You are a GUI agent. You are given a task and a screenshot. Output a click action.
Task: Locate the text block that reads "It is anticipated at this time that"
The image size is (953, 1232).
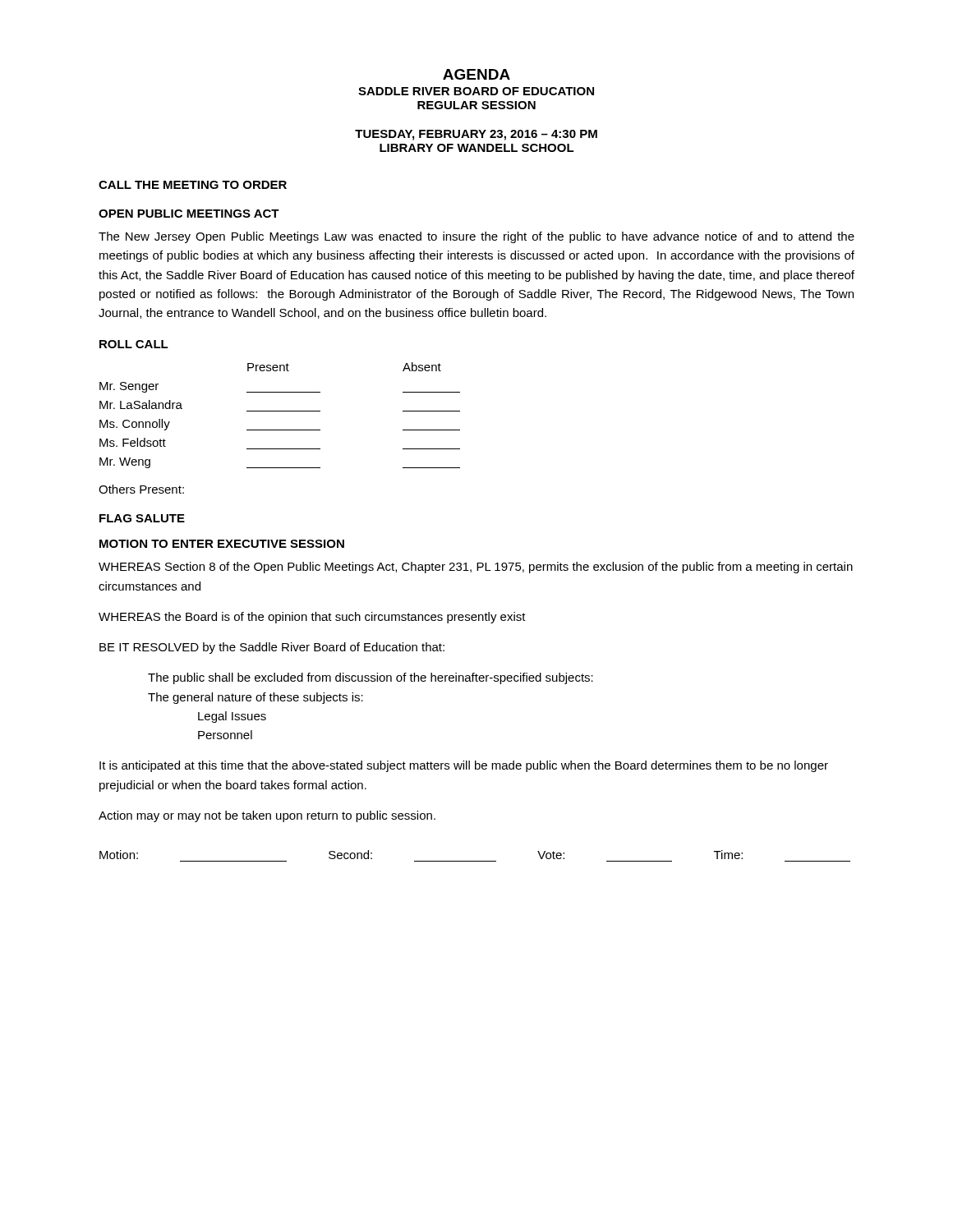pos(463,775)
